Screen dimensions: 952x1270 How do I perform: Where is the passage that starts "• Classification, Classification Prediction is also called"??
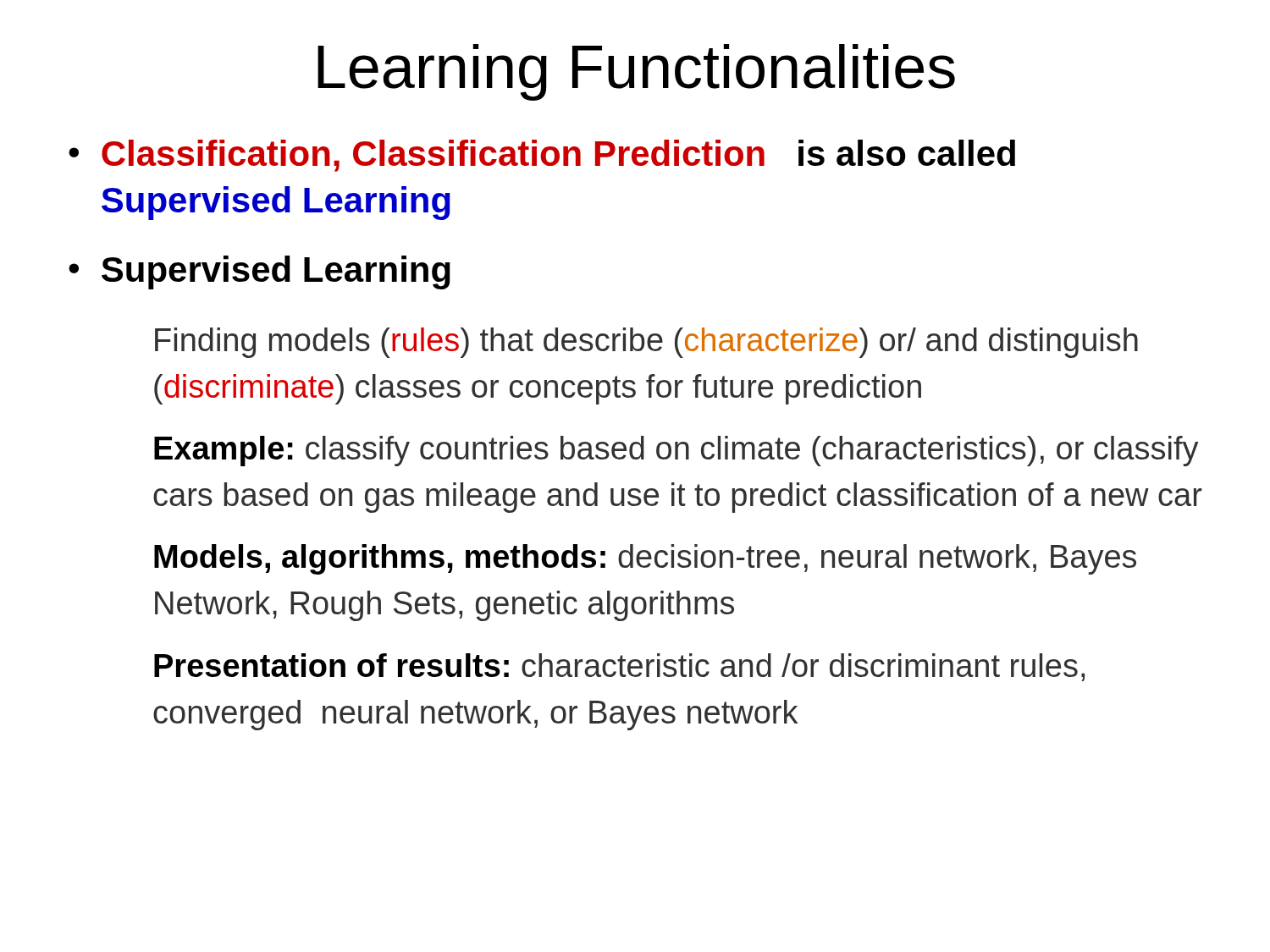[635, 178]
